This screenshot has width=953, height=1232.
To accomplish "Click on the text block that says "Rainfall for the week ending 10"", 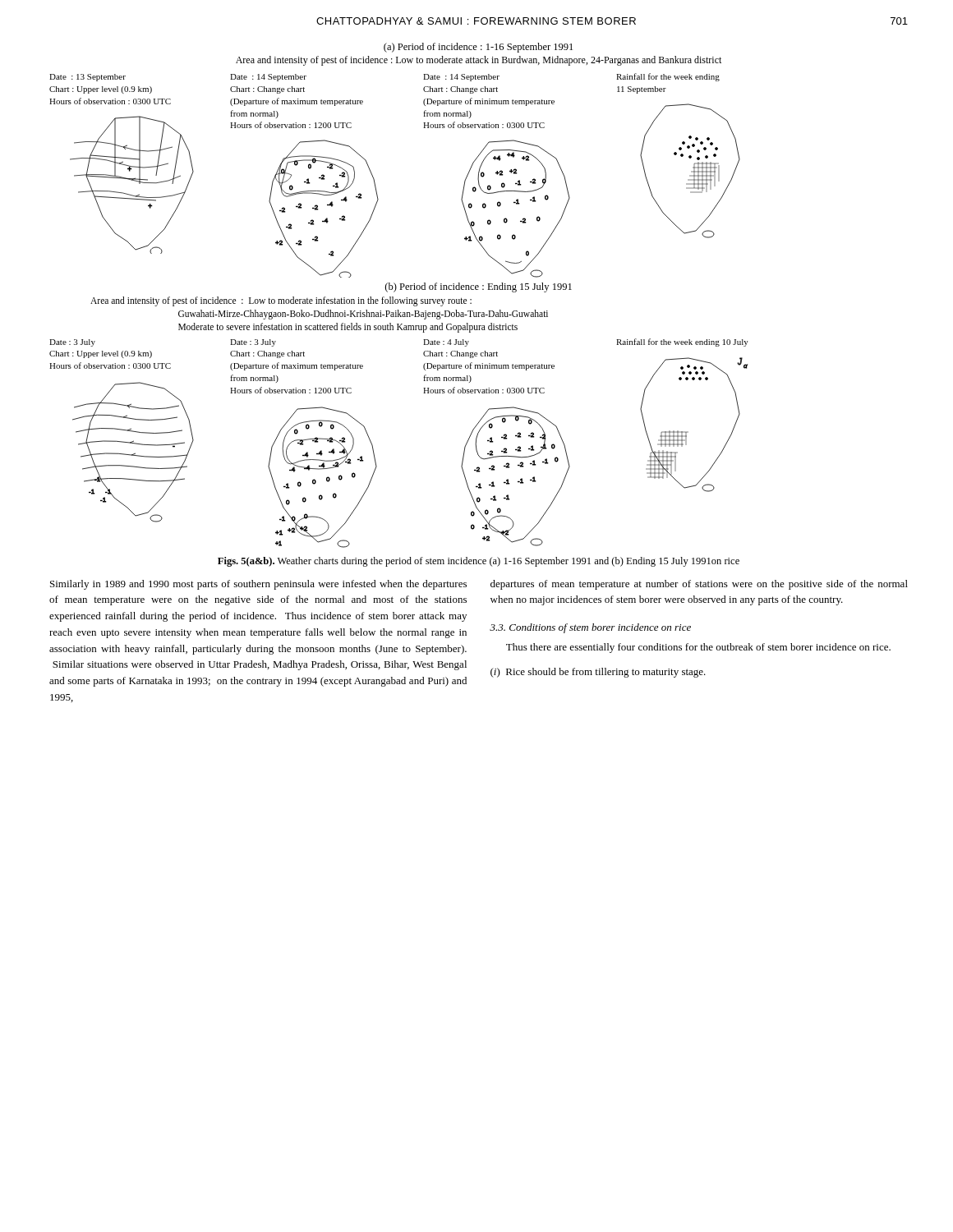I will [x=682, y=341].
